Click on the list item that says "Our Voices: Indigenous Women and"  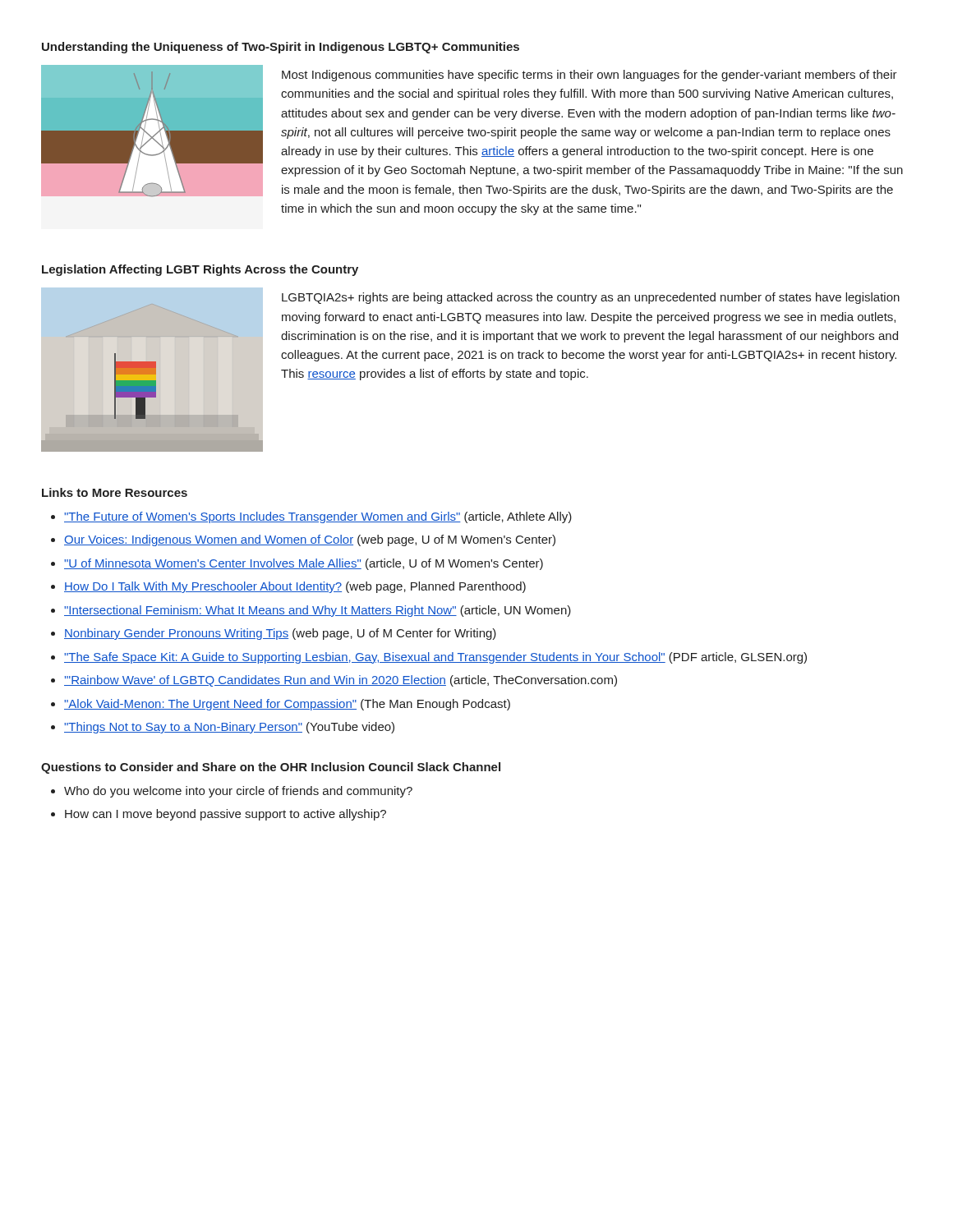310,539
